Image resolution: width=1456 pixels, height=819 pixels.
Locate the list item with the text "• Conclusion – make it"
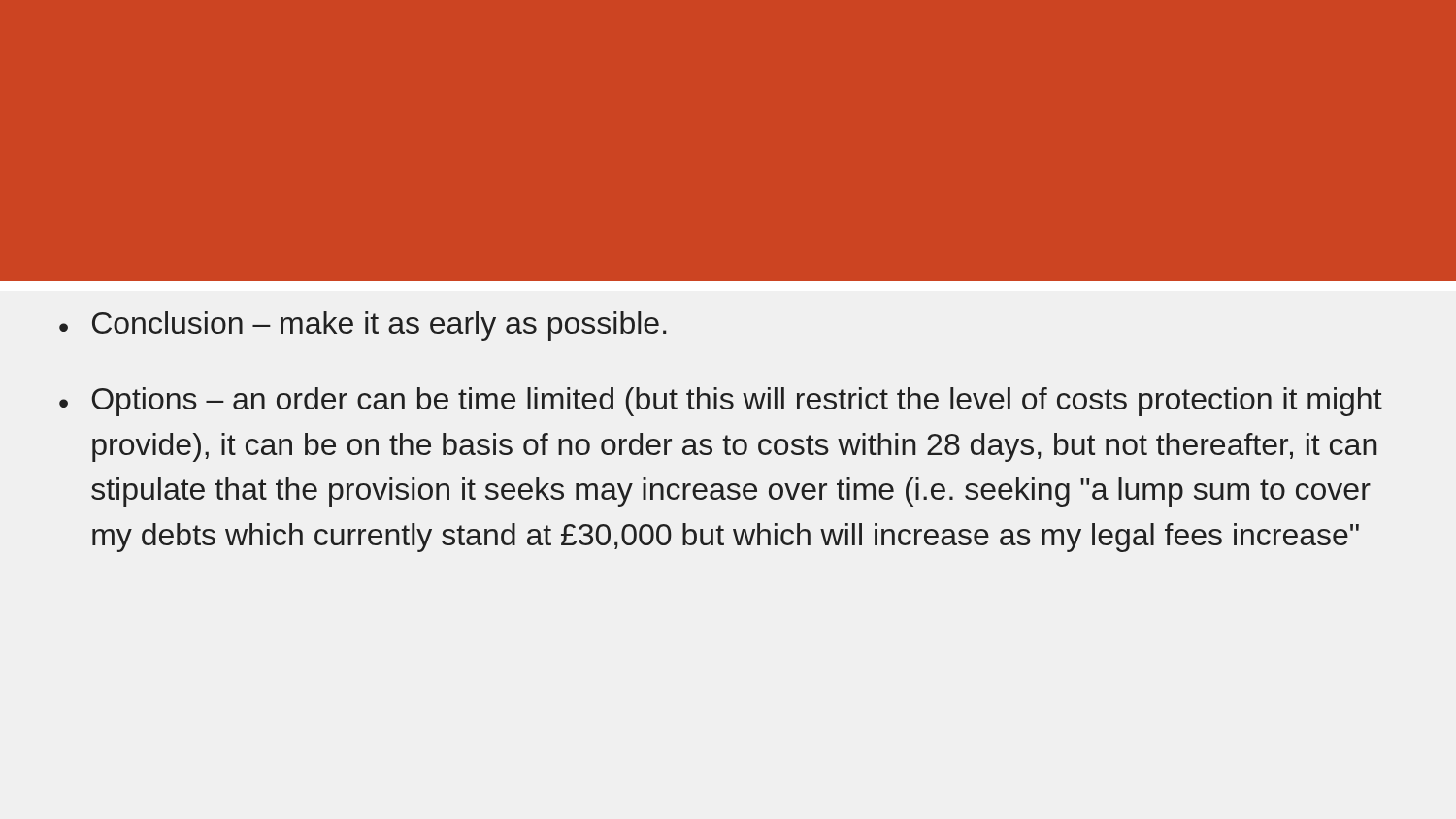[x=364, y=325]
